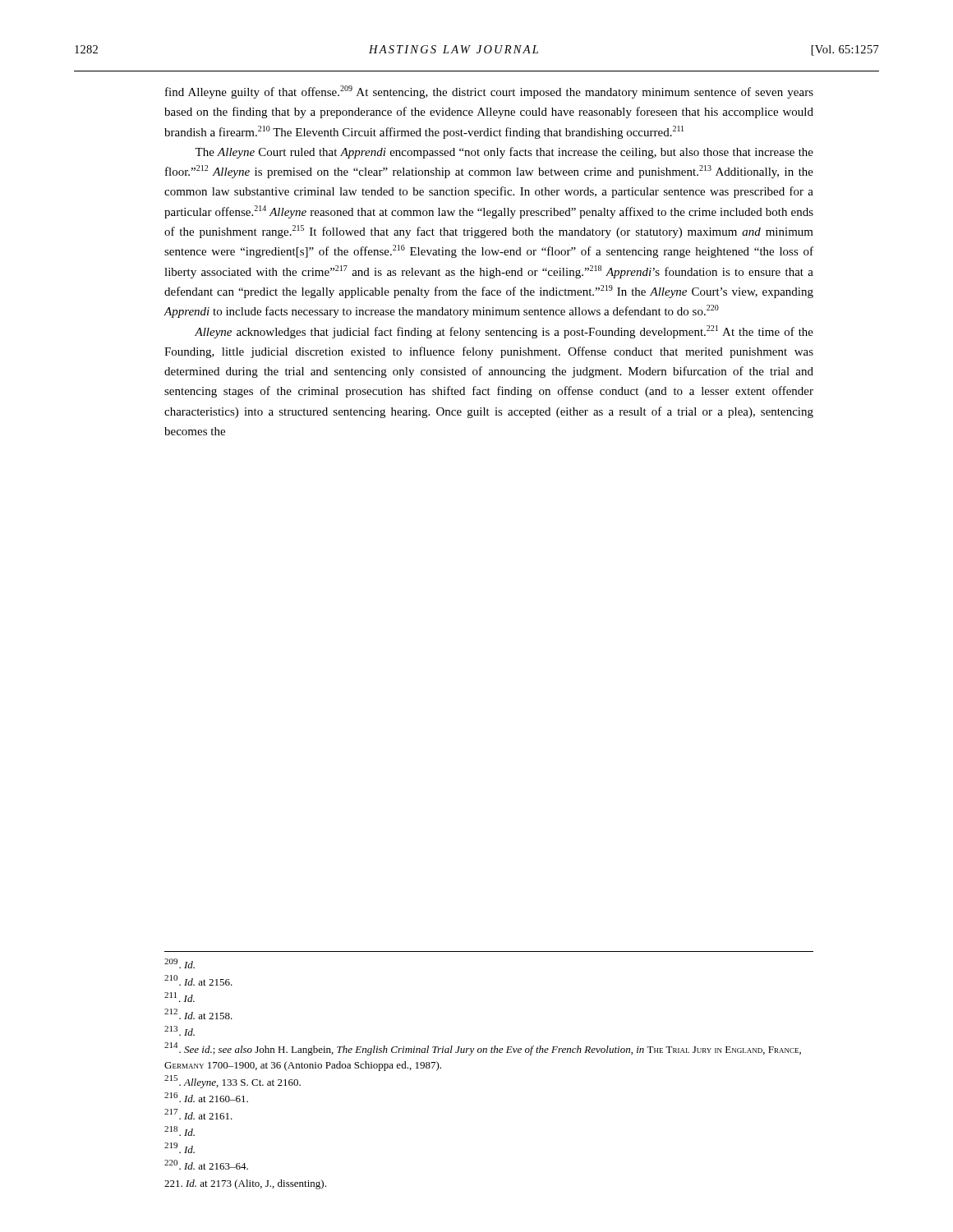
Task: Select the element starting "Alleyne acknowledges that judicial fact finding at"
Action: (x=489, y=381)
